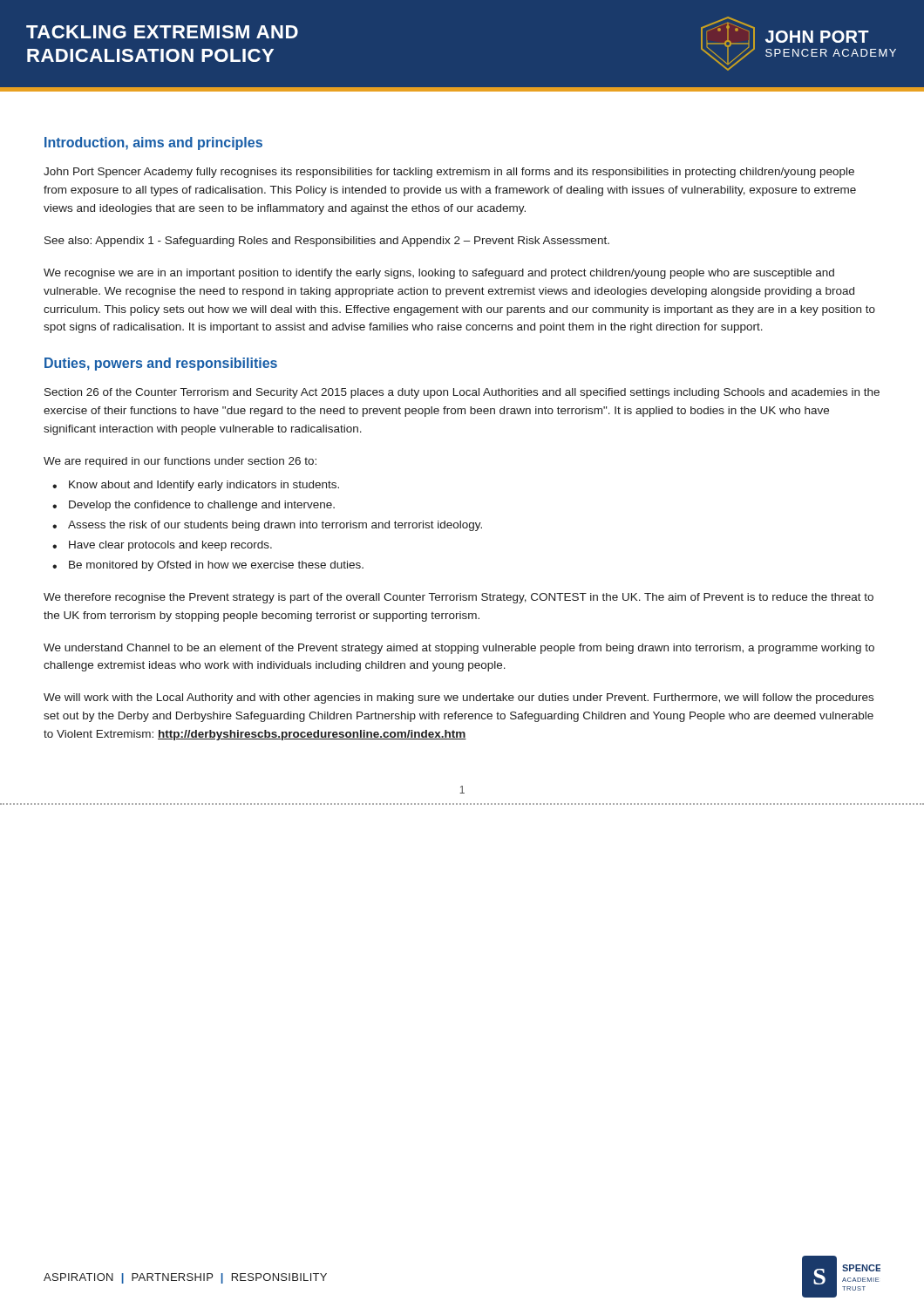Find the element starting "Introduction, aims and principles"

[x=153, y=143]
